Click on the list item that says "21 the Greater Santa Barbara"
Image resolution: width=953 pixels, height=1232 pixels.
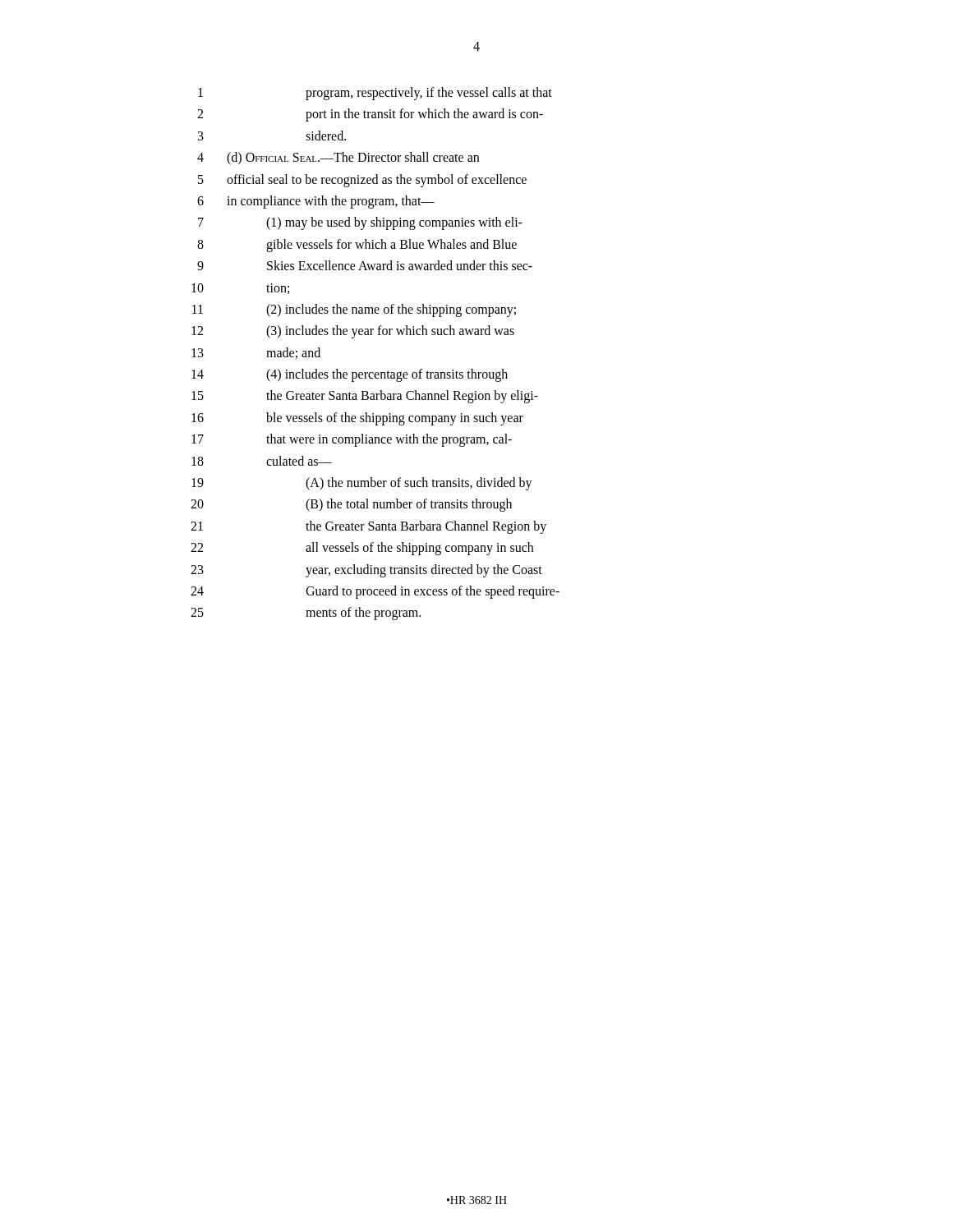coord(505,526)
